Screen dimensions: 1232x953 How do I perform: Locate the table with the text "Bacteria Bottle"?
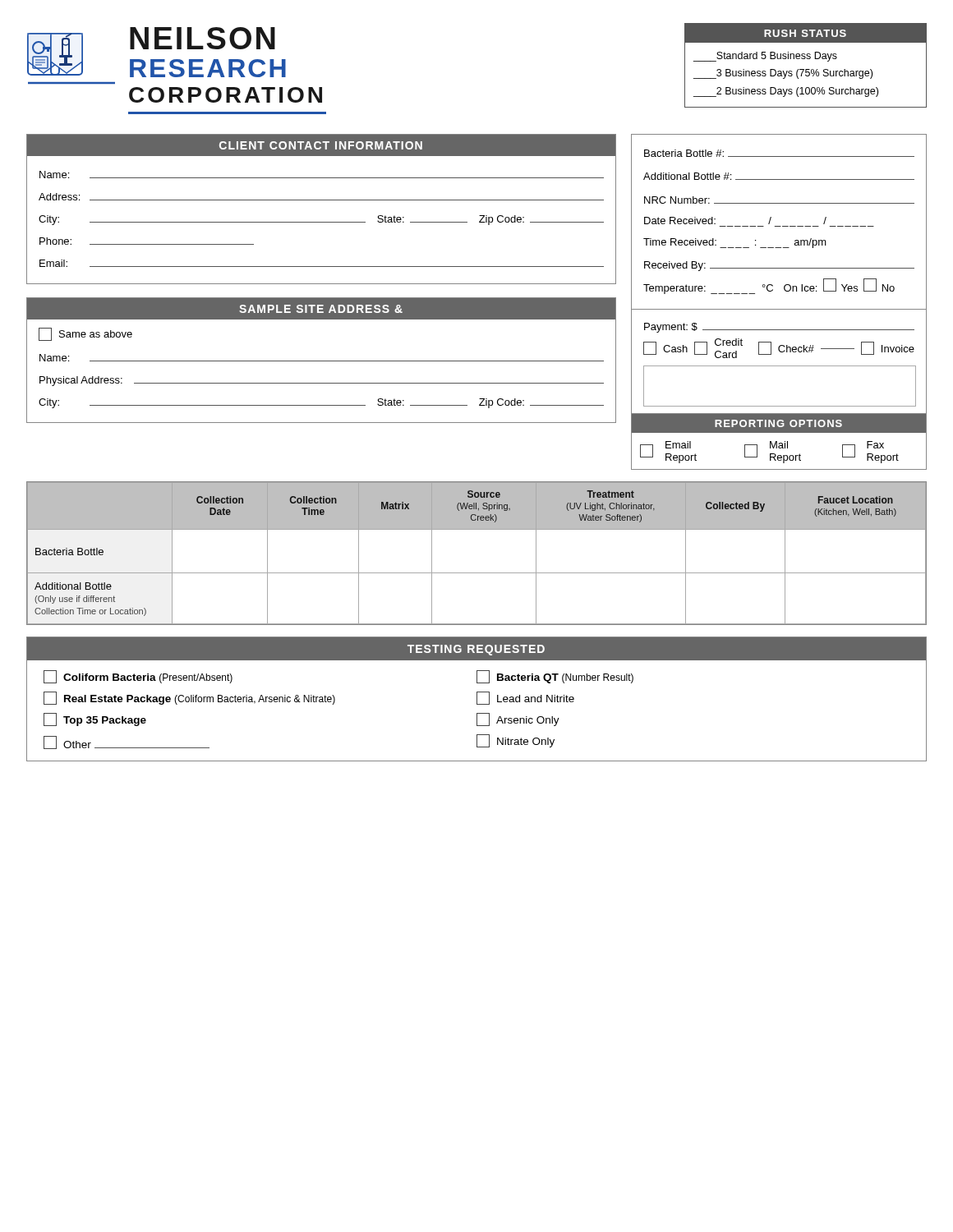(x=476, y=554)
